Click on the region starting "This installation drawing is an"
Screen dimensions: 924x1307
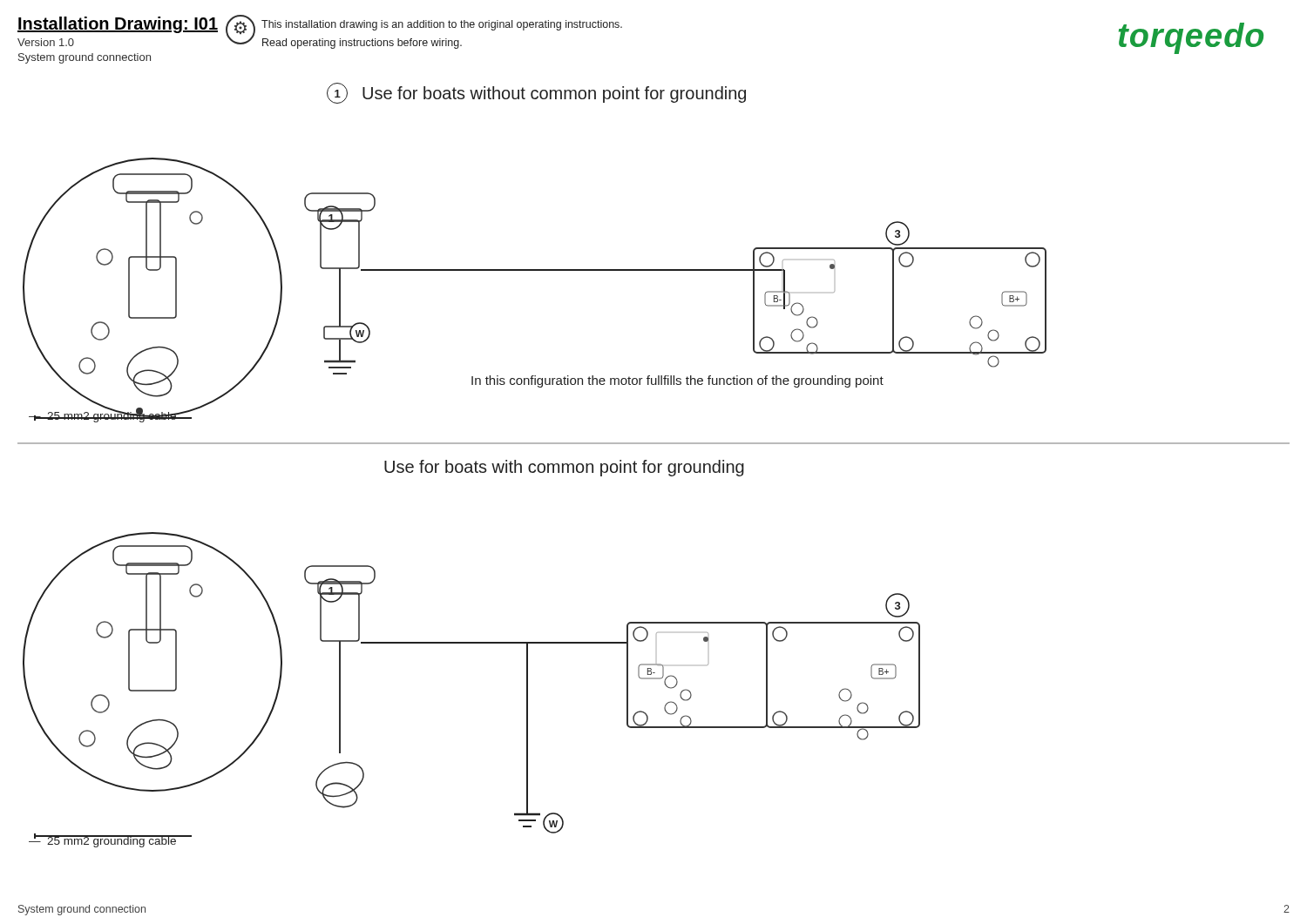[442, 33]
